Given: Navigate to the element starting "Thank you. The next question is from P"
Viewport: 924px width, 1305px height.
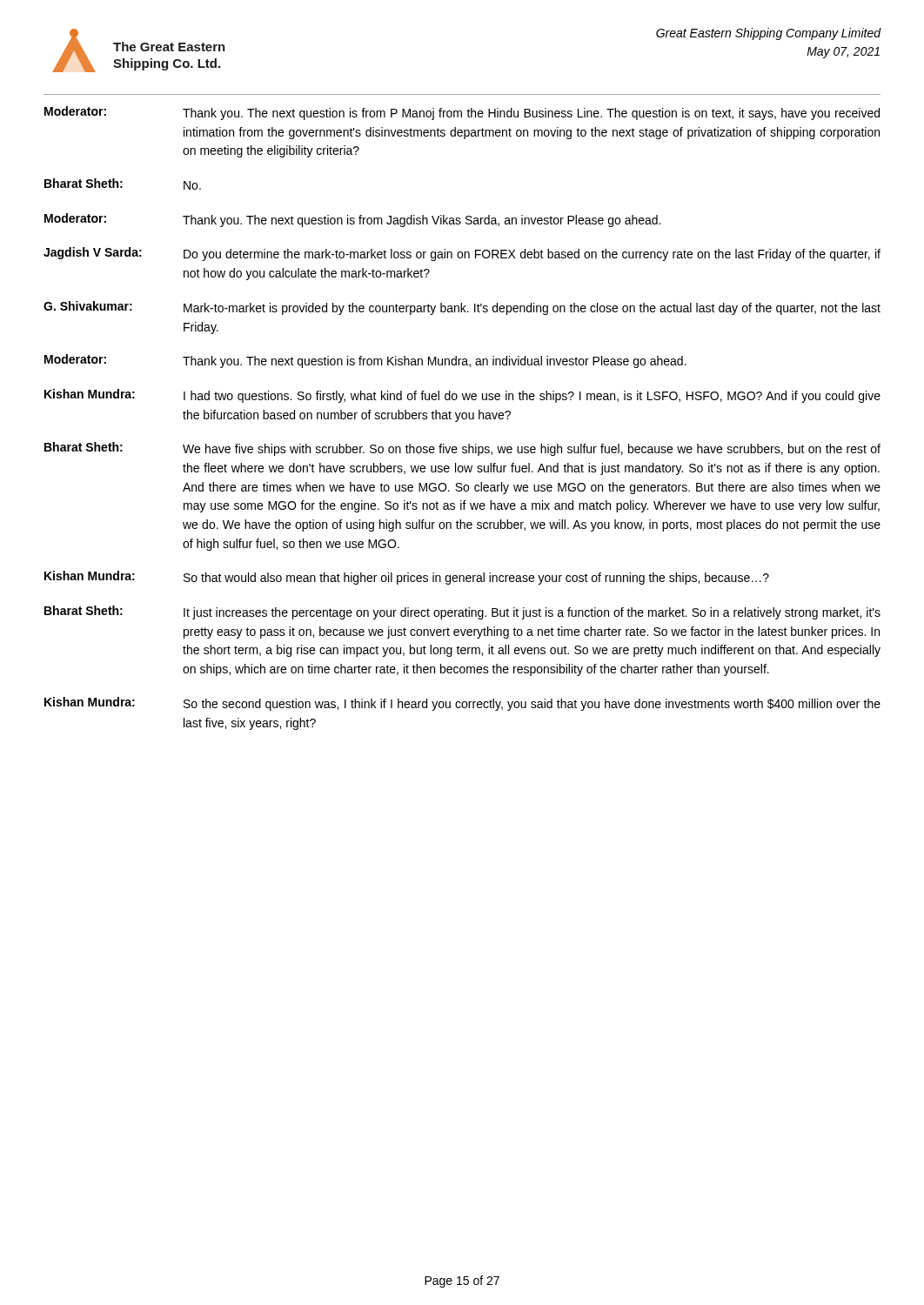Looking at the screenshot, I should (x=532, y=132).
